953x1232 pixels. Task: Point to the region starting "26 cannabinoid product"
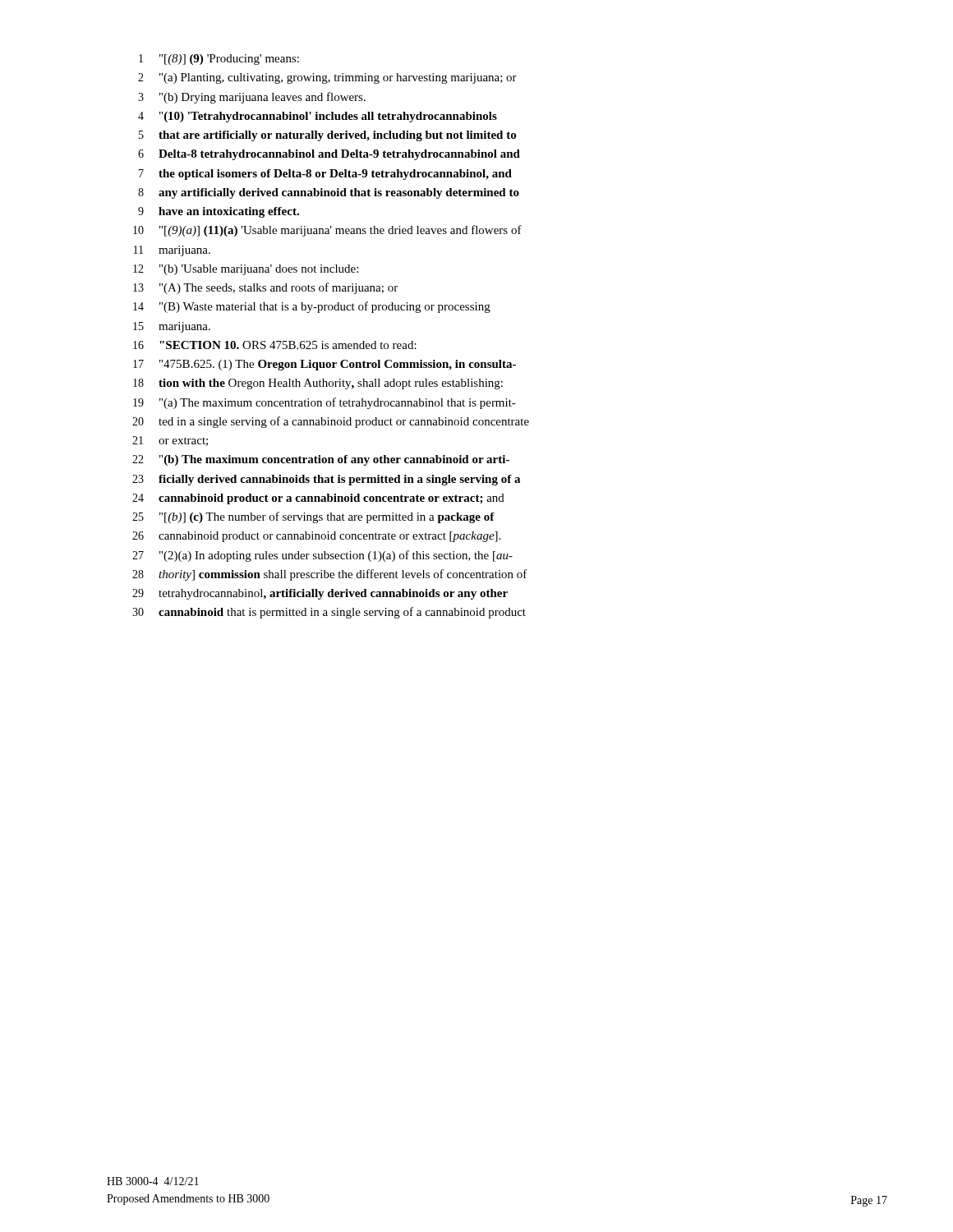point(497,536)
